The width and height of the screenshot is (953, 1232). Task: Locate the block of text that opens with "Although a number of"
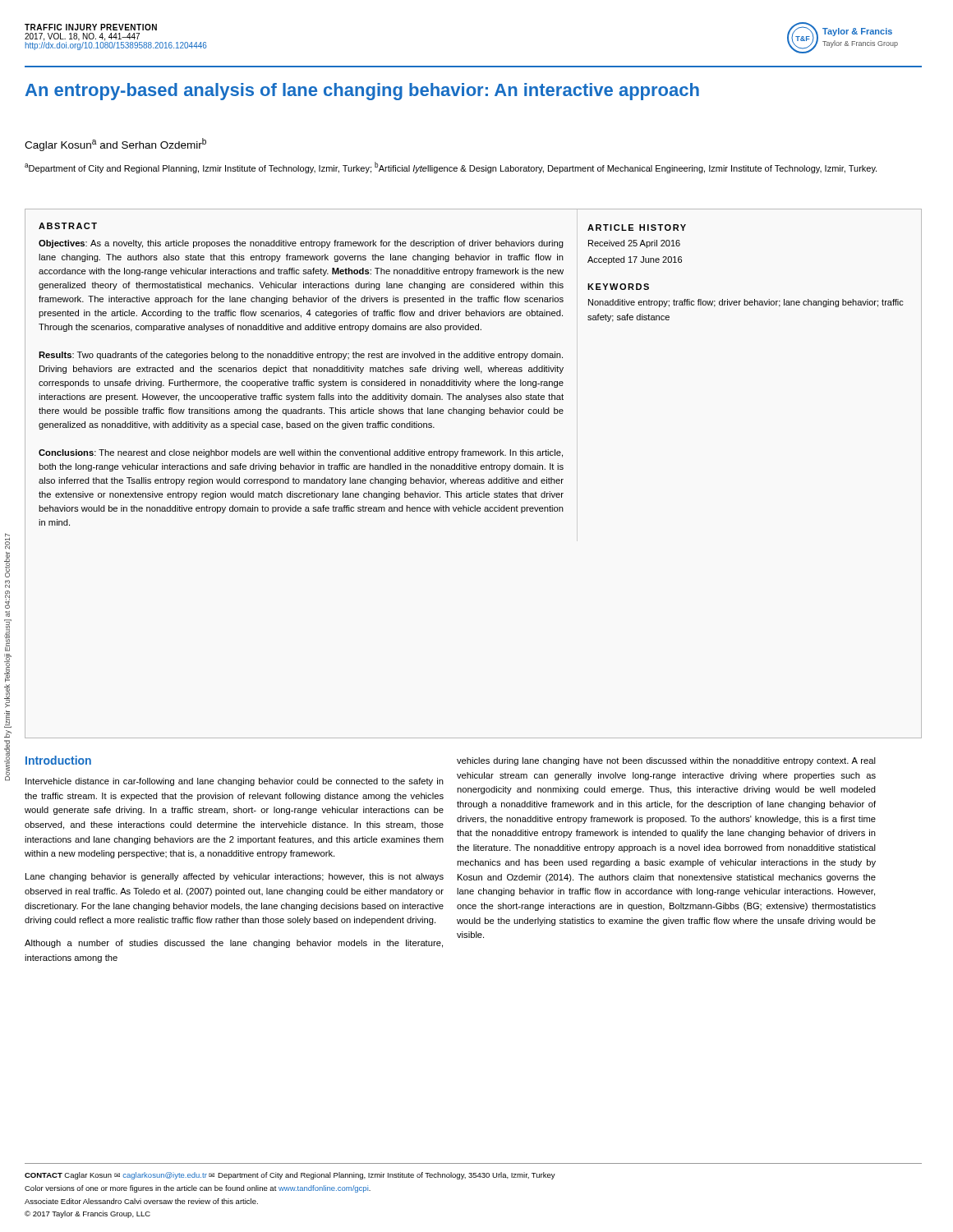(234, 950)
